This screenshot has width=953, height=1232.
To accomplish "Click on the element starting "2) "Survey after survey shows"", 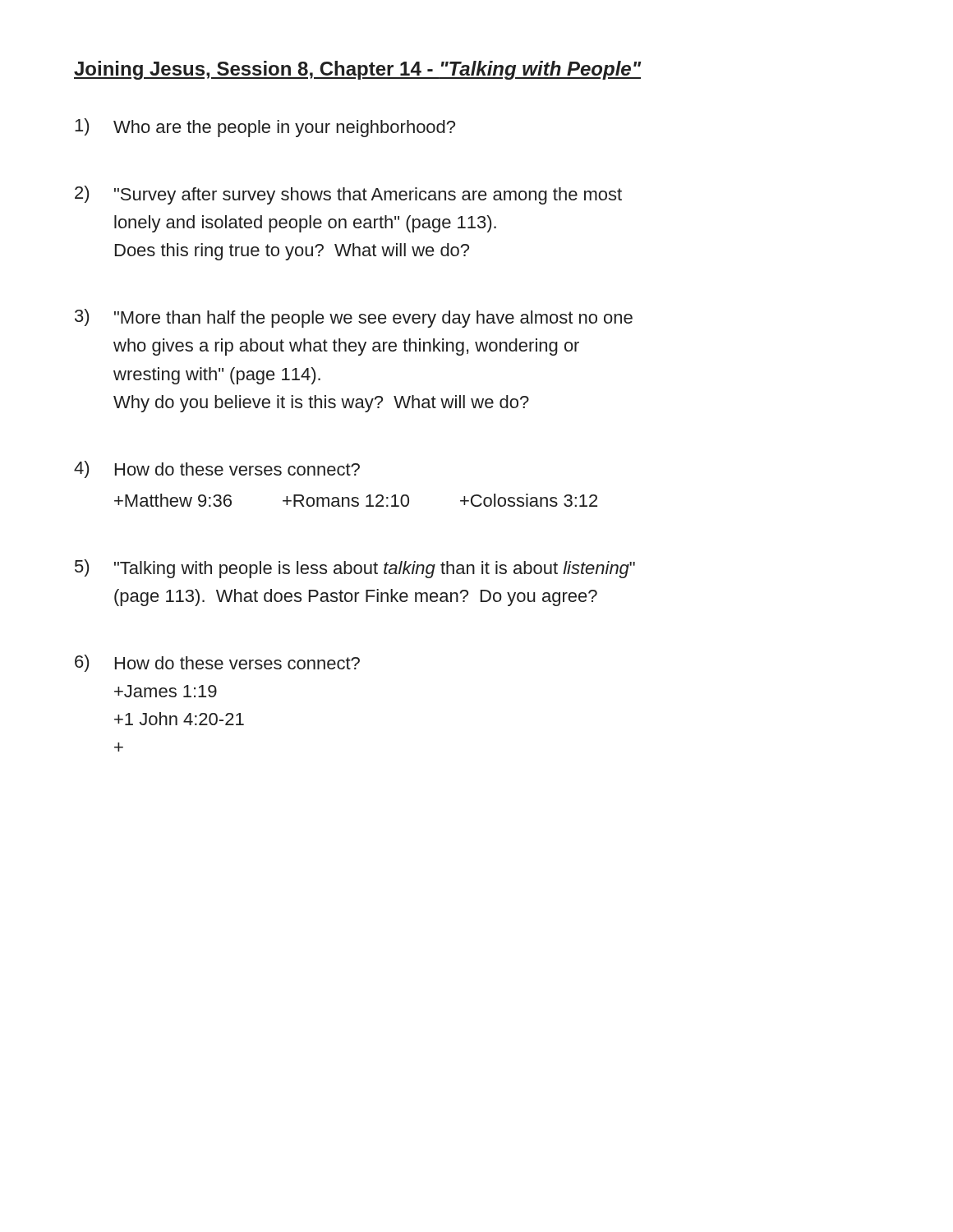I will coord(476,223).
